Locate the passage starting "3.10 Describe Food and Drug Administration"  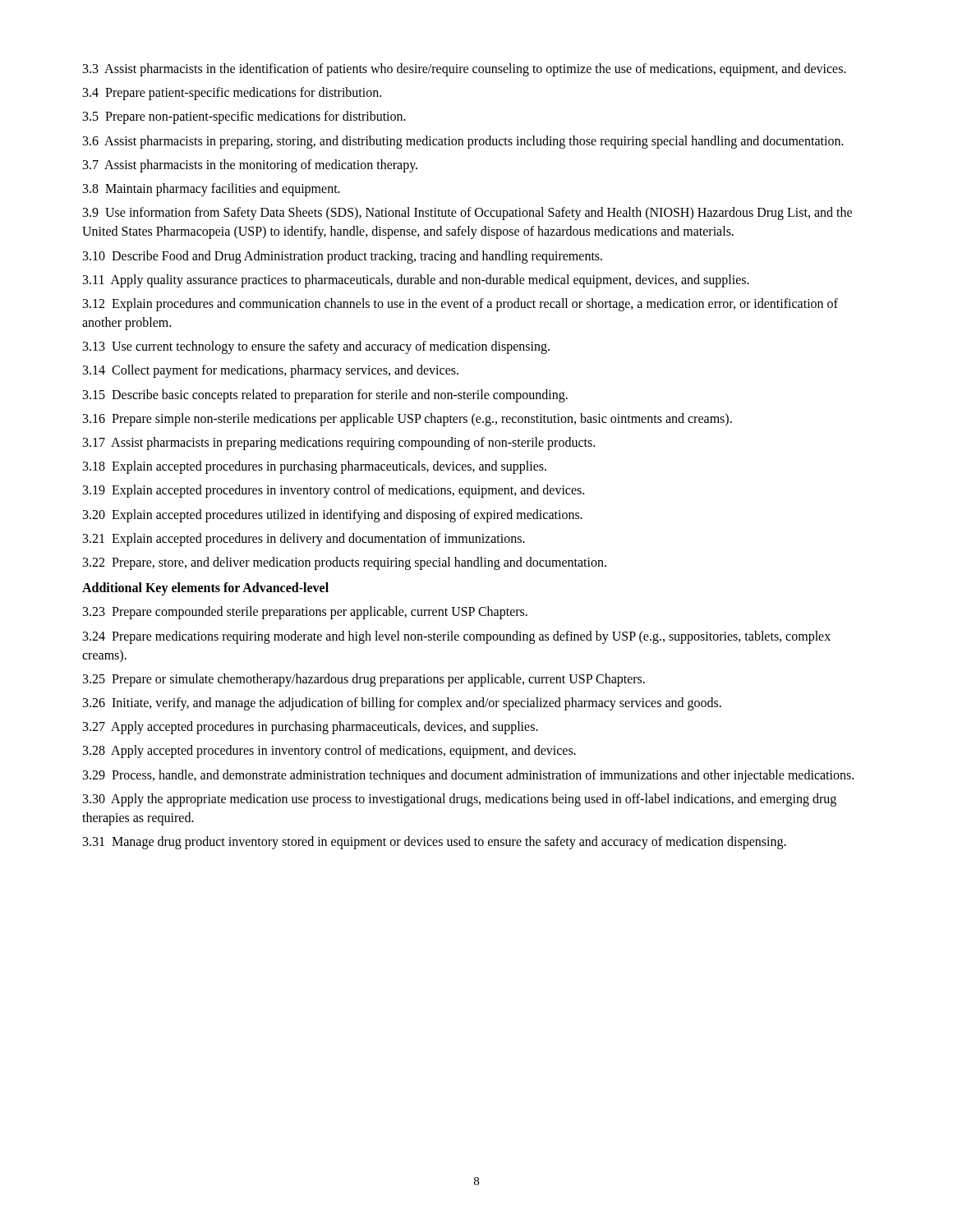tap(343, 255)
